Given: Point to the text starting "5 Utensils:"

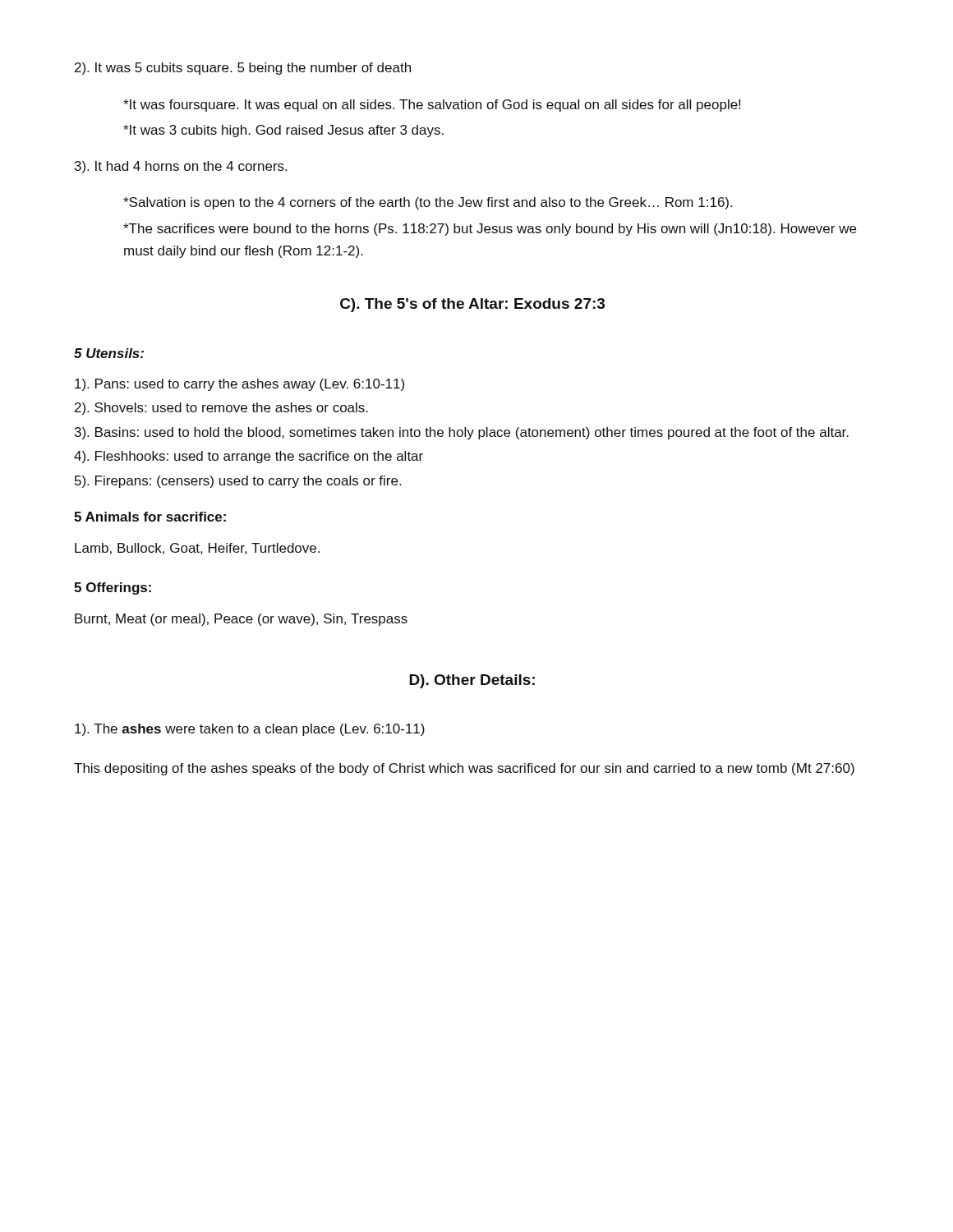Looking at the screenshot, I should point(109,354).
